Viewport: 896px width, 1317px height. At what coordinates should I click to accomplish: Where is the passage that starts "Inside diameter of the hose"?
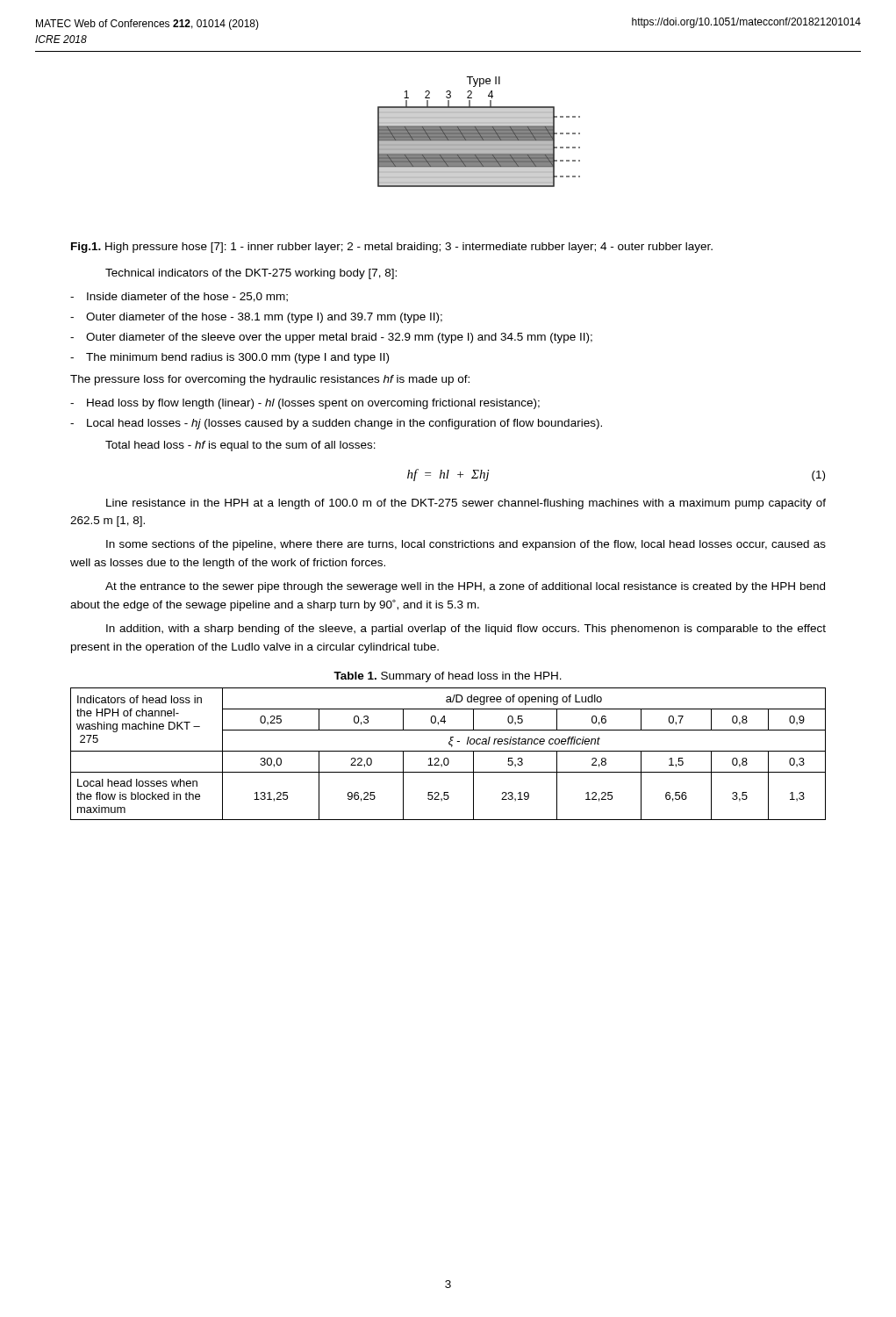[187, 296]
